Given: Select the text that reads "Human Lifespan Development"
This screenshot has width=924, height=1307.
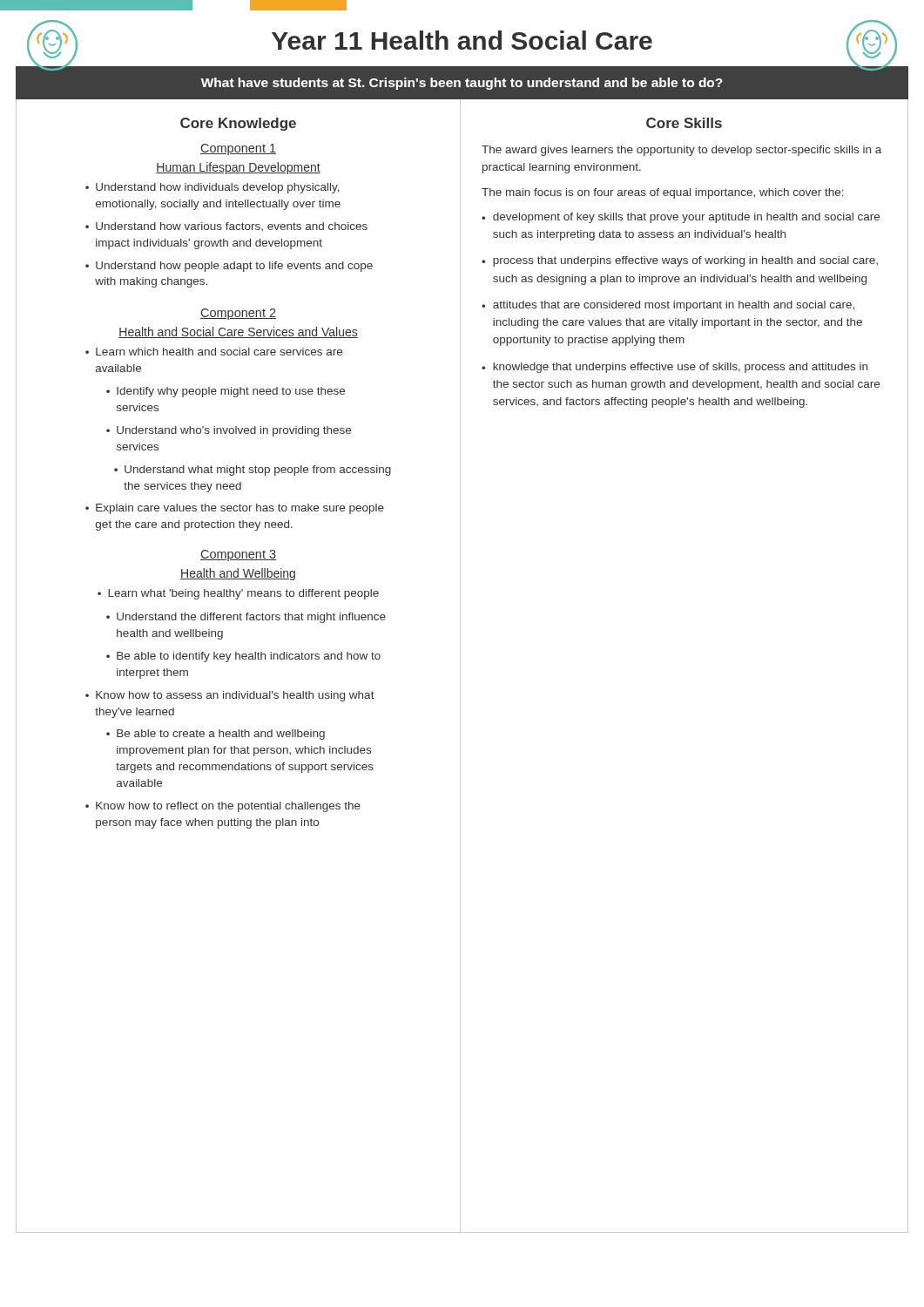Looking at the screenshot, I should pos(238,167).
